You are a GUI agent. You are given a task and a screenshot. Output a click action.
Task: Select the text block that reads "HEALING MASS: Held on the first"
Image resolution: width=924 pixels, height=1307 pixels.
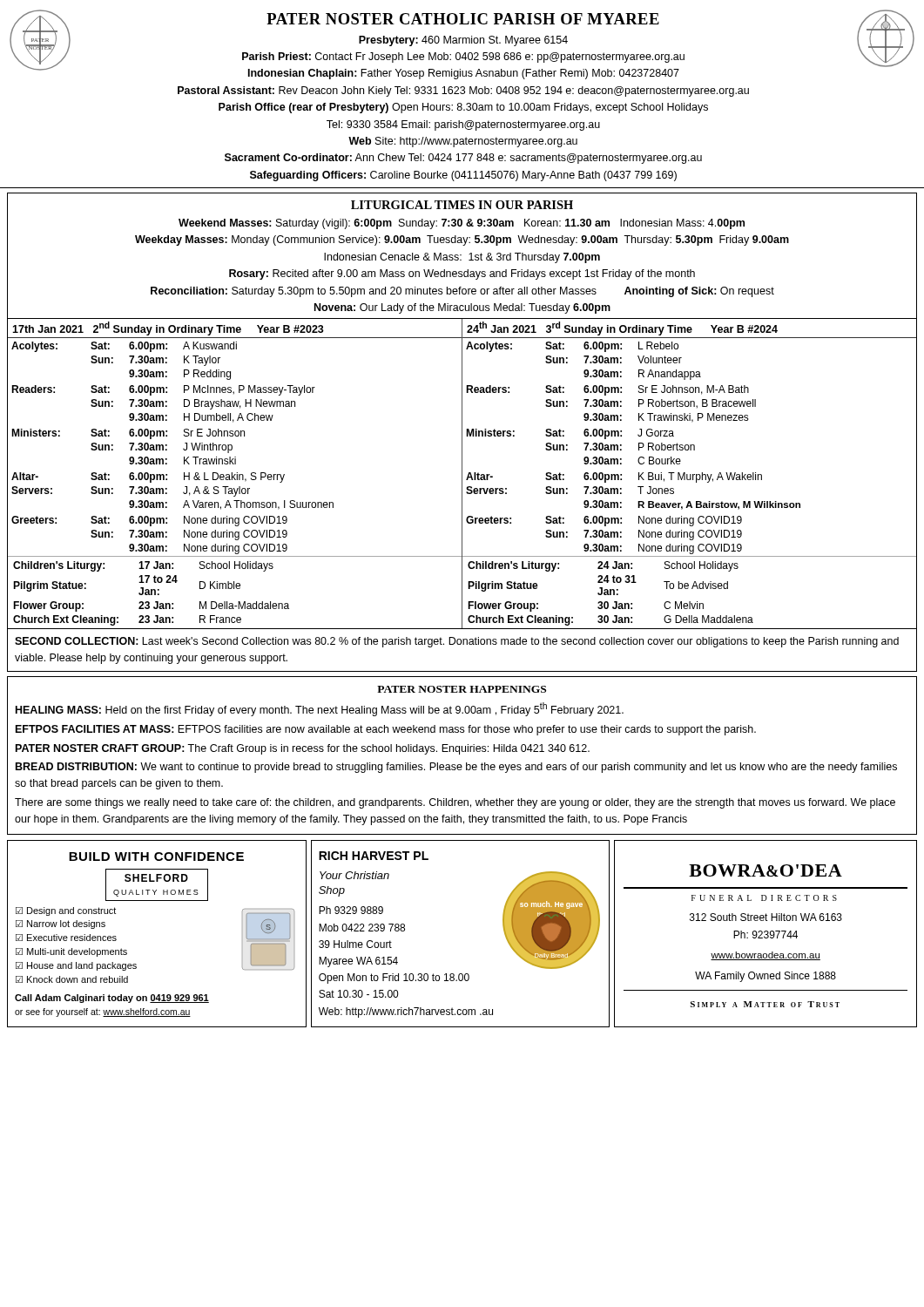coord(319,709)
